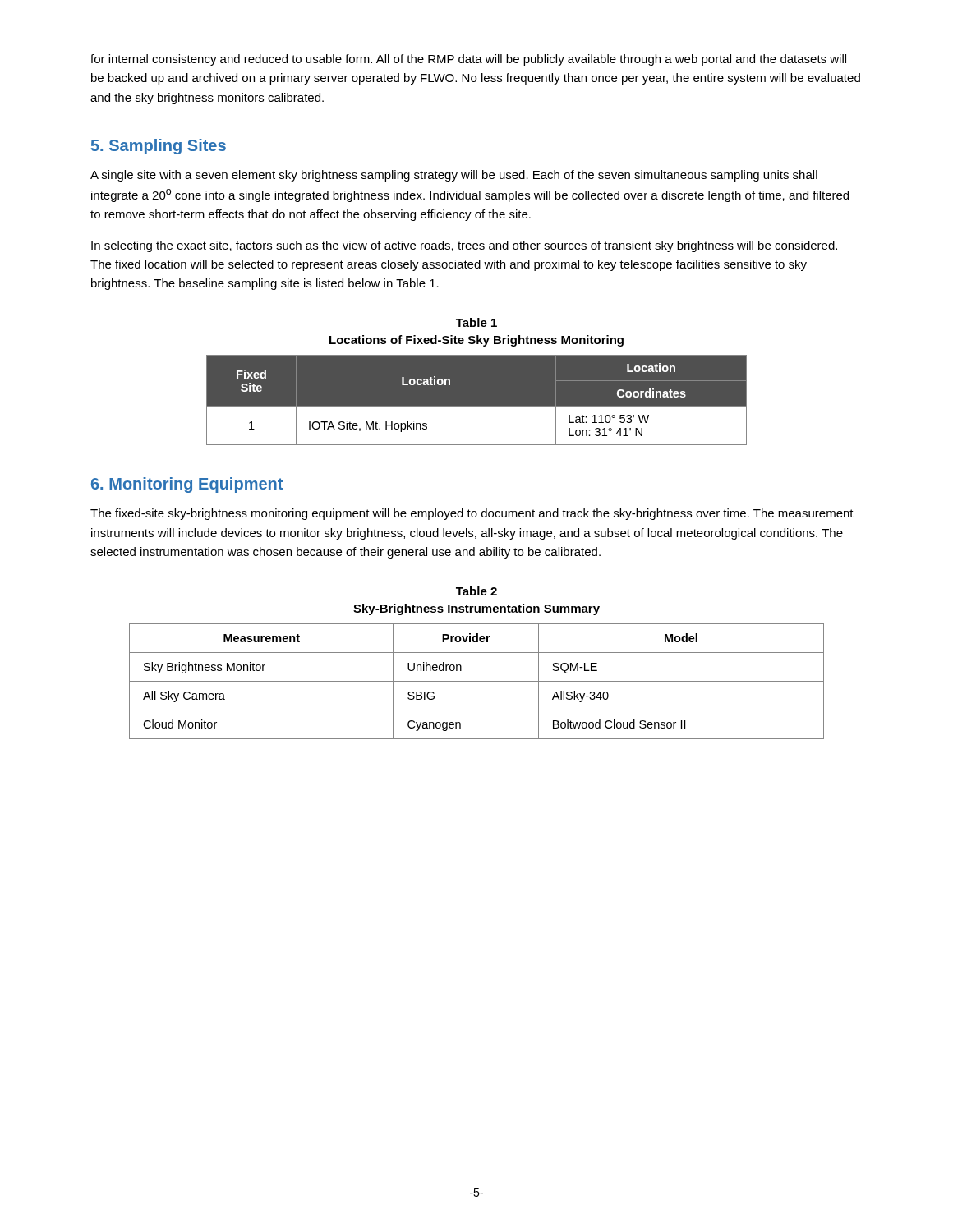Select the caption that reads "Table 1"
Screen dimensions: 1232x953
click(476, 323)
